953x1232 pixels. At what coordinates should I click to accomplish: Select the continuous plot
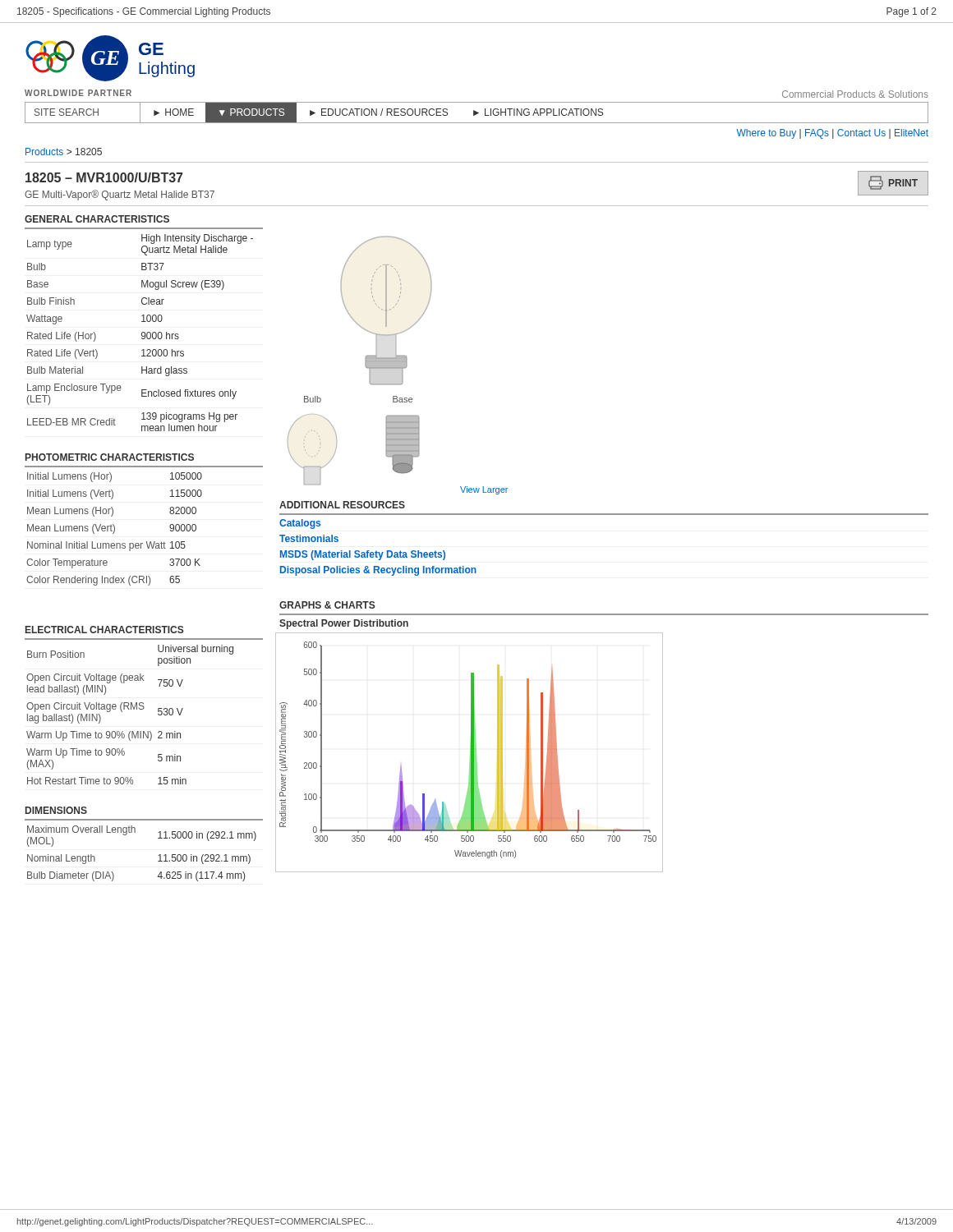tap(469, 752)
